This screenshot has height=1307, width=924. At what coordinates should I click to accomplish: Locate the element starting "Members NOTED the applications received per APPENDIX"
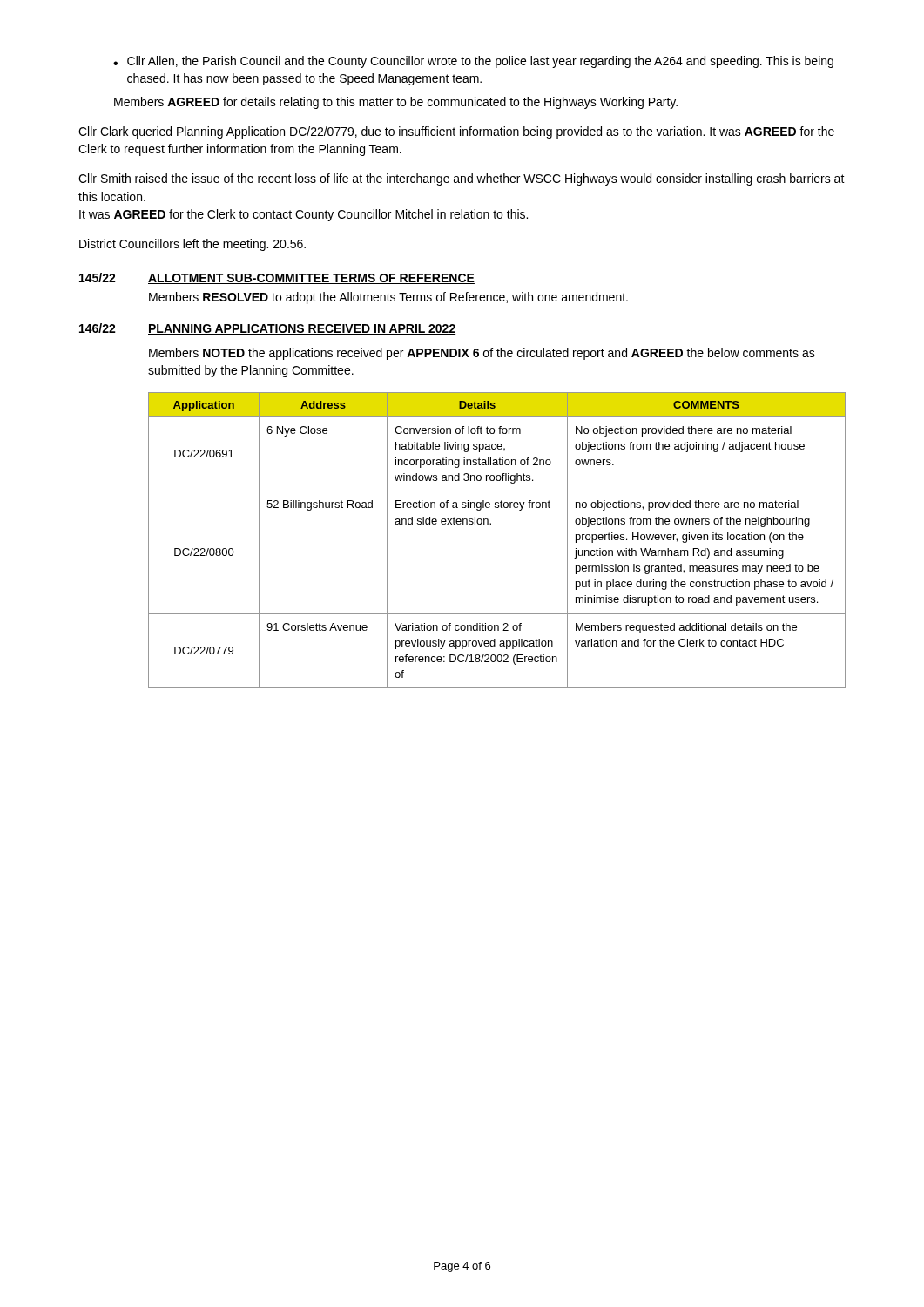[x=481, y=362]
